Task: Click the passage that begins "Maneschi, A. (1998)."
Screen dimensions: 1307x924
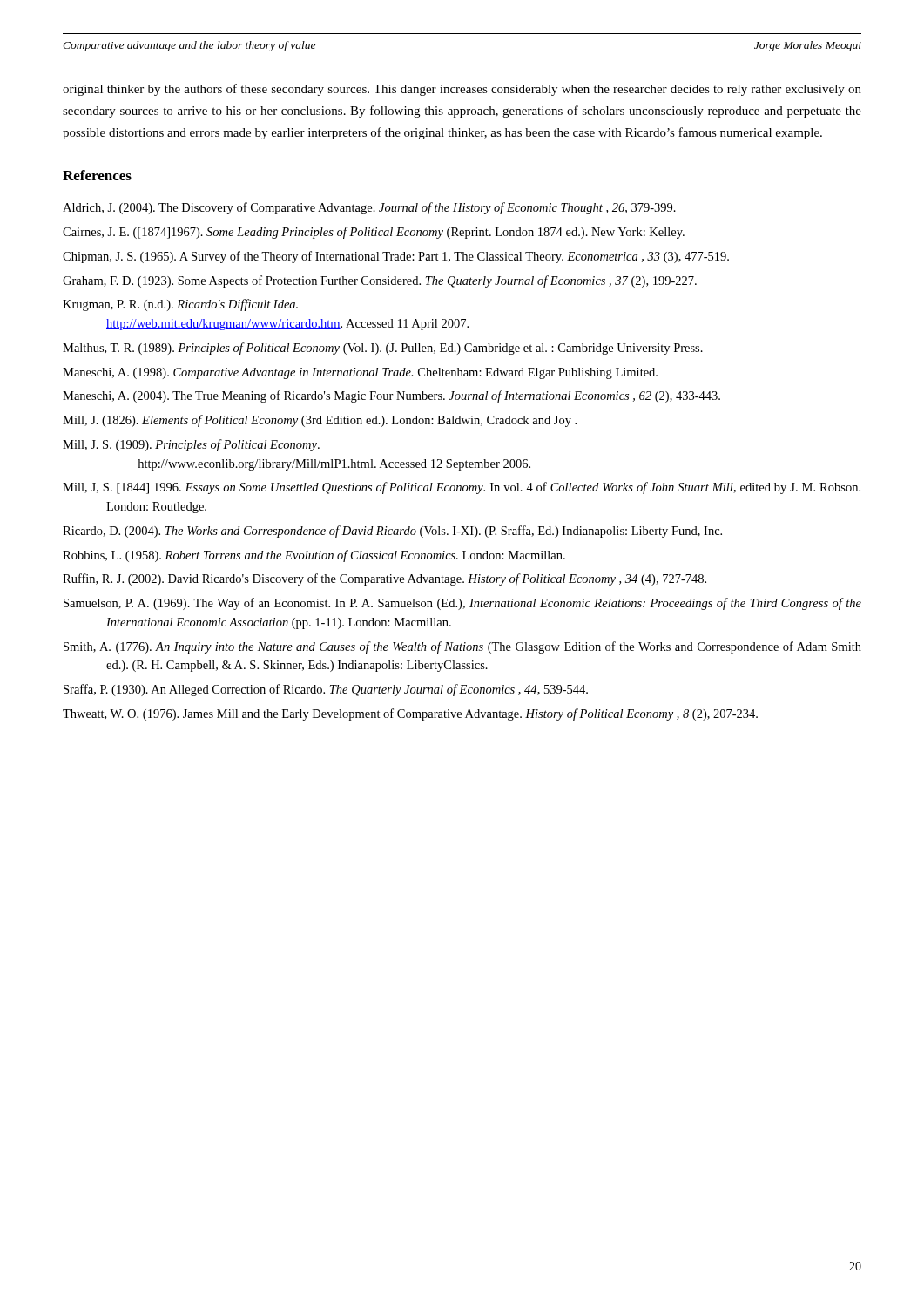Action: pyautogui.click(x=361, y=372)
